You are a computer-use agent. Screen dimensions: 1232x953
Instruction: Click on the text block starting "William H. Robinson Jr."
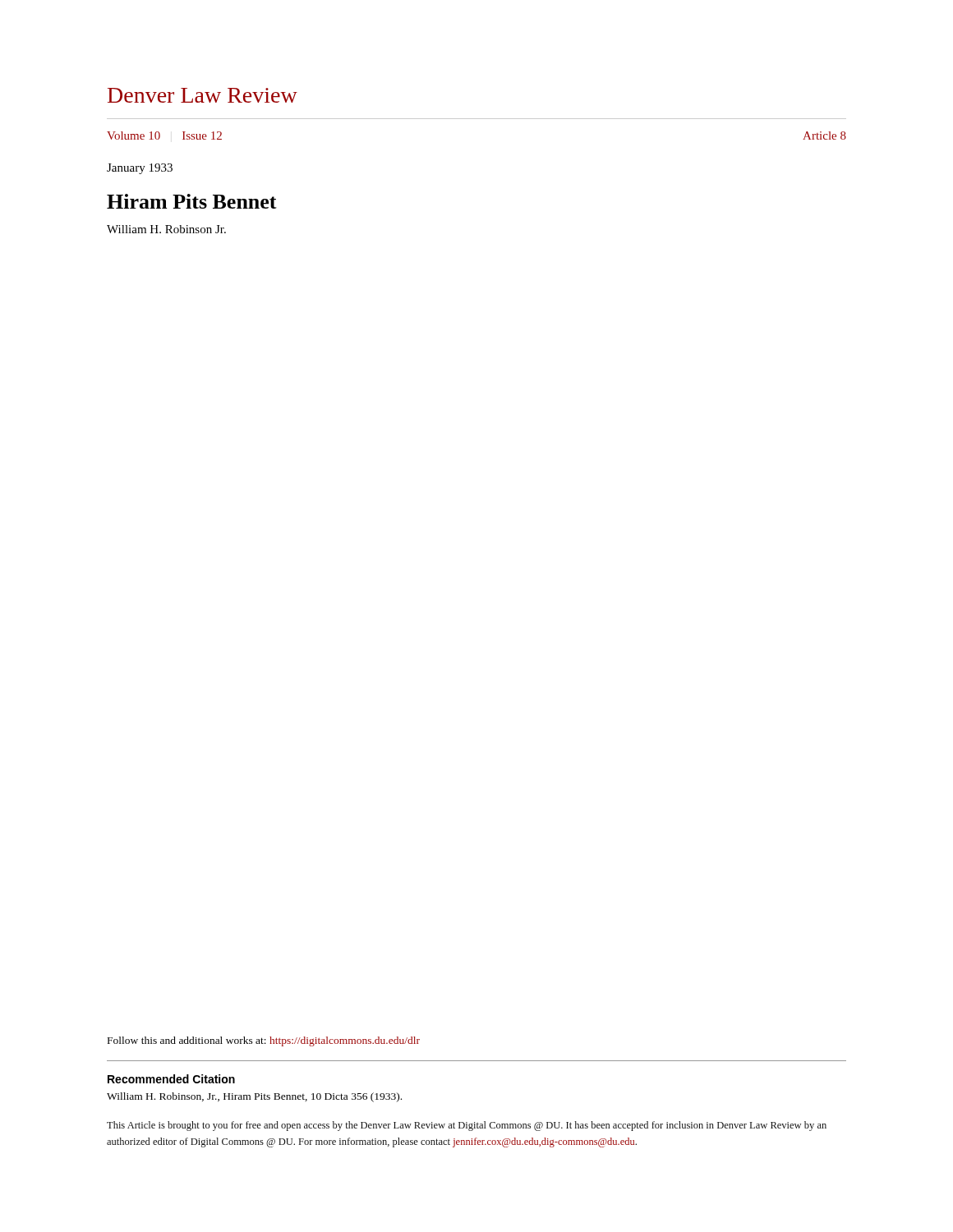167,229
